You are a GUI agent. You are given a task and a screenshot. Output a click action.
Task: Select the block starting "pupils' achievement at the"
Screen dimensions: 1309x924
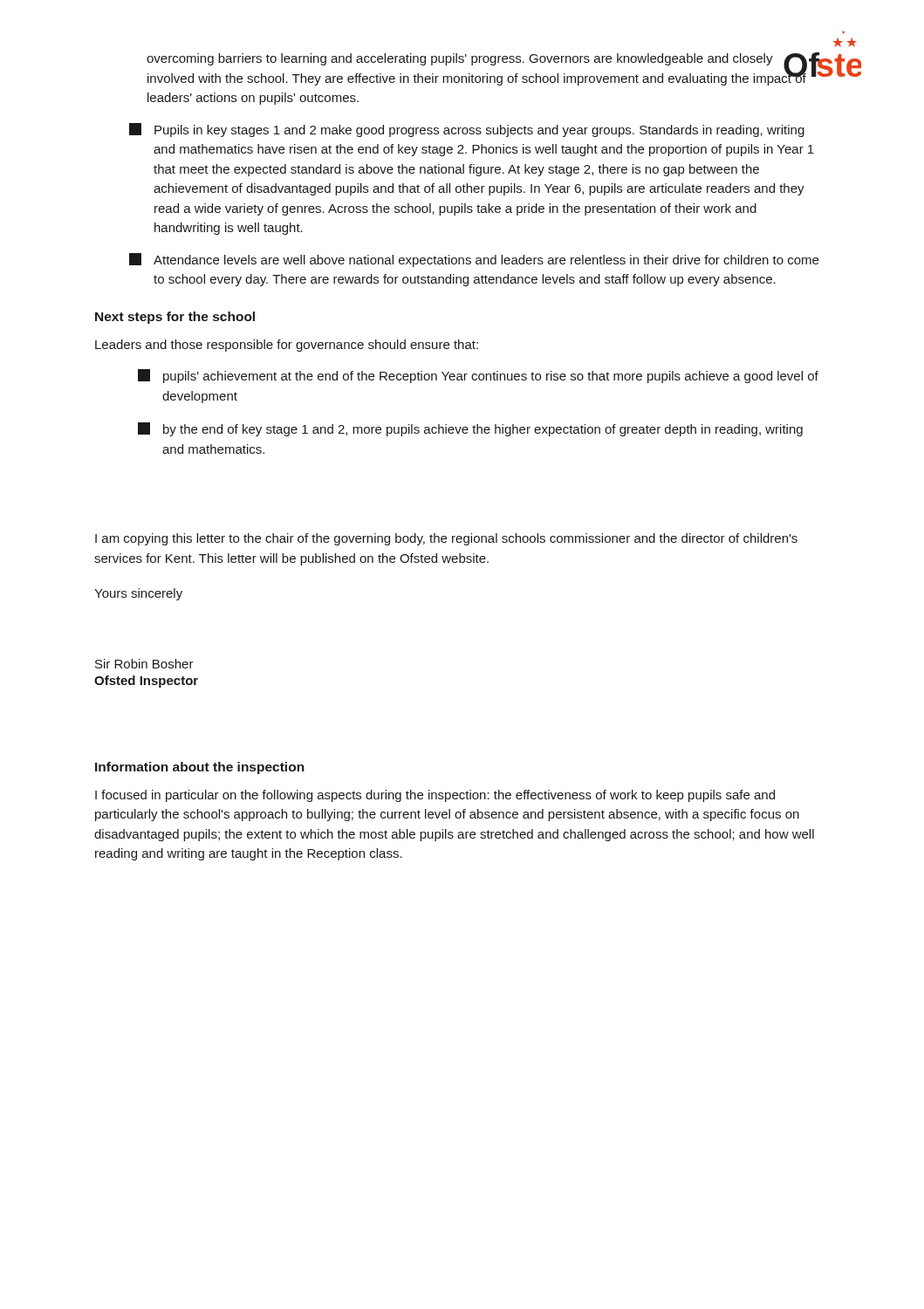pyautogui.click(x=479, y=386)
